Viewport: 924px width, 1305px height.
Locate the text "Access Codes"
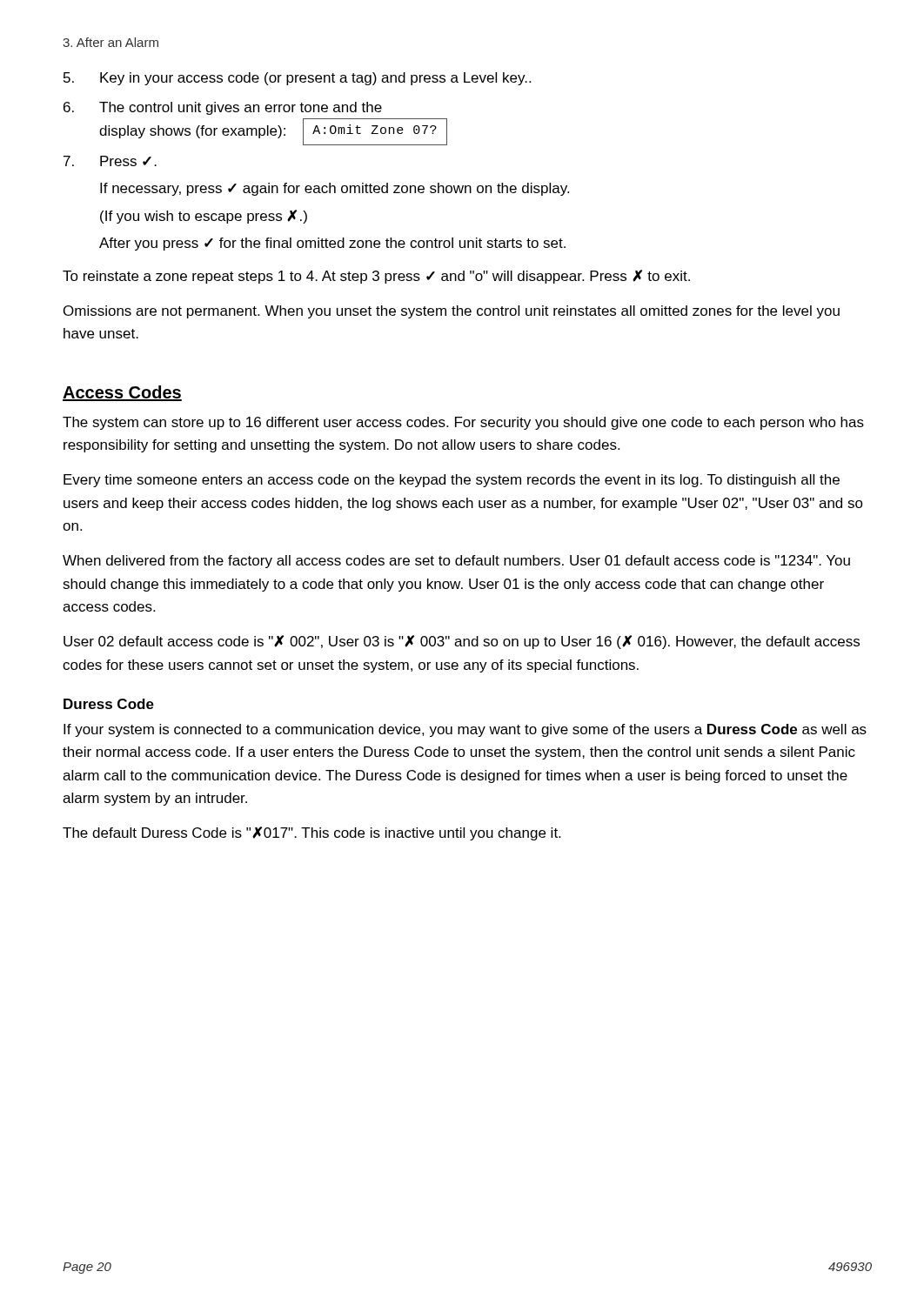pos(122,392)
